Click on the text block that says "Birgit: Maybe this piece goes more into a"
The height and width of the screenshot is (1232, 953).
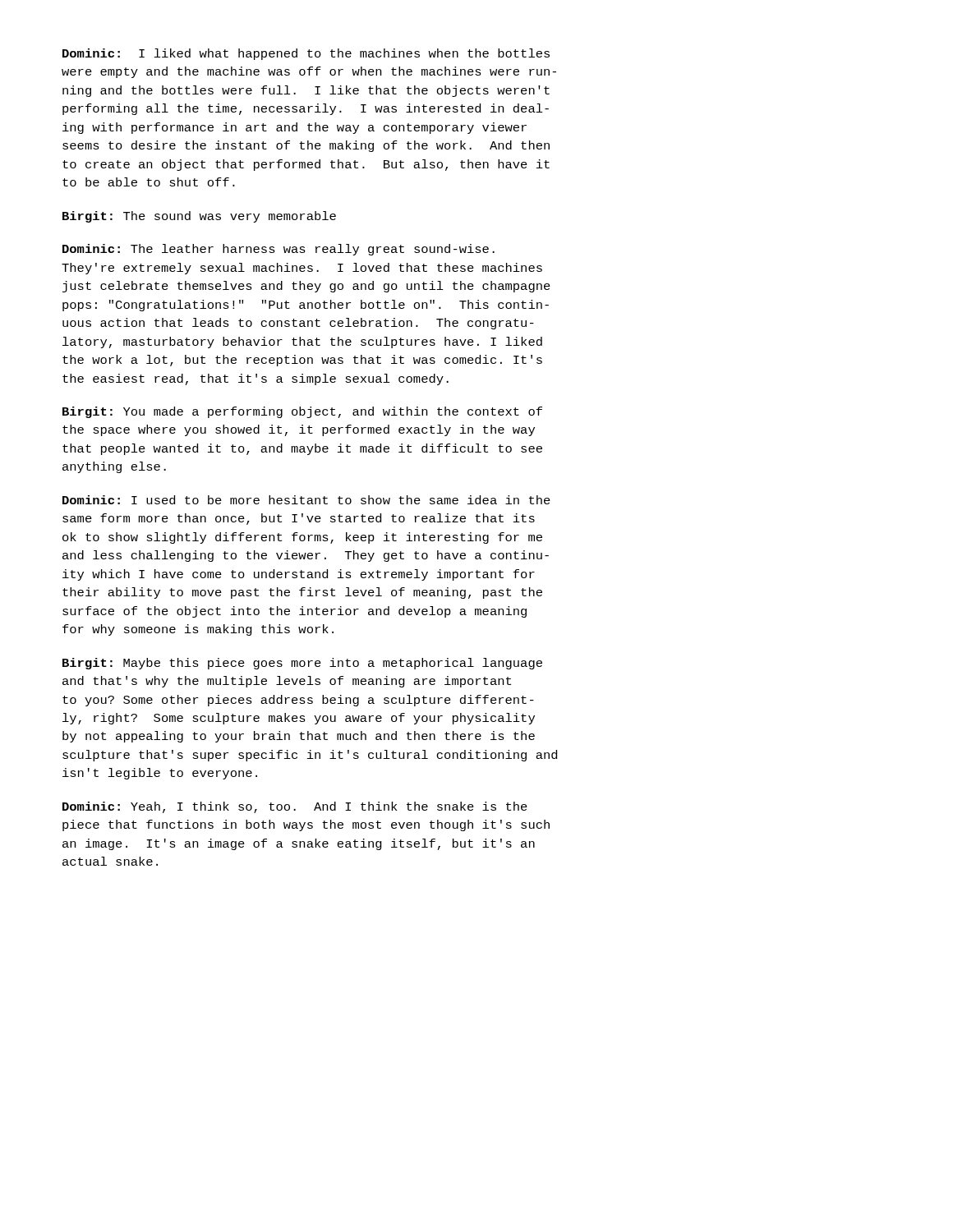[310, 719]
